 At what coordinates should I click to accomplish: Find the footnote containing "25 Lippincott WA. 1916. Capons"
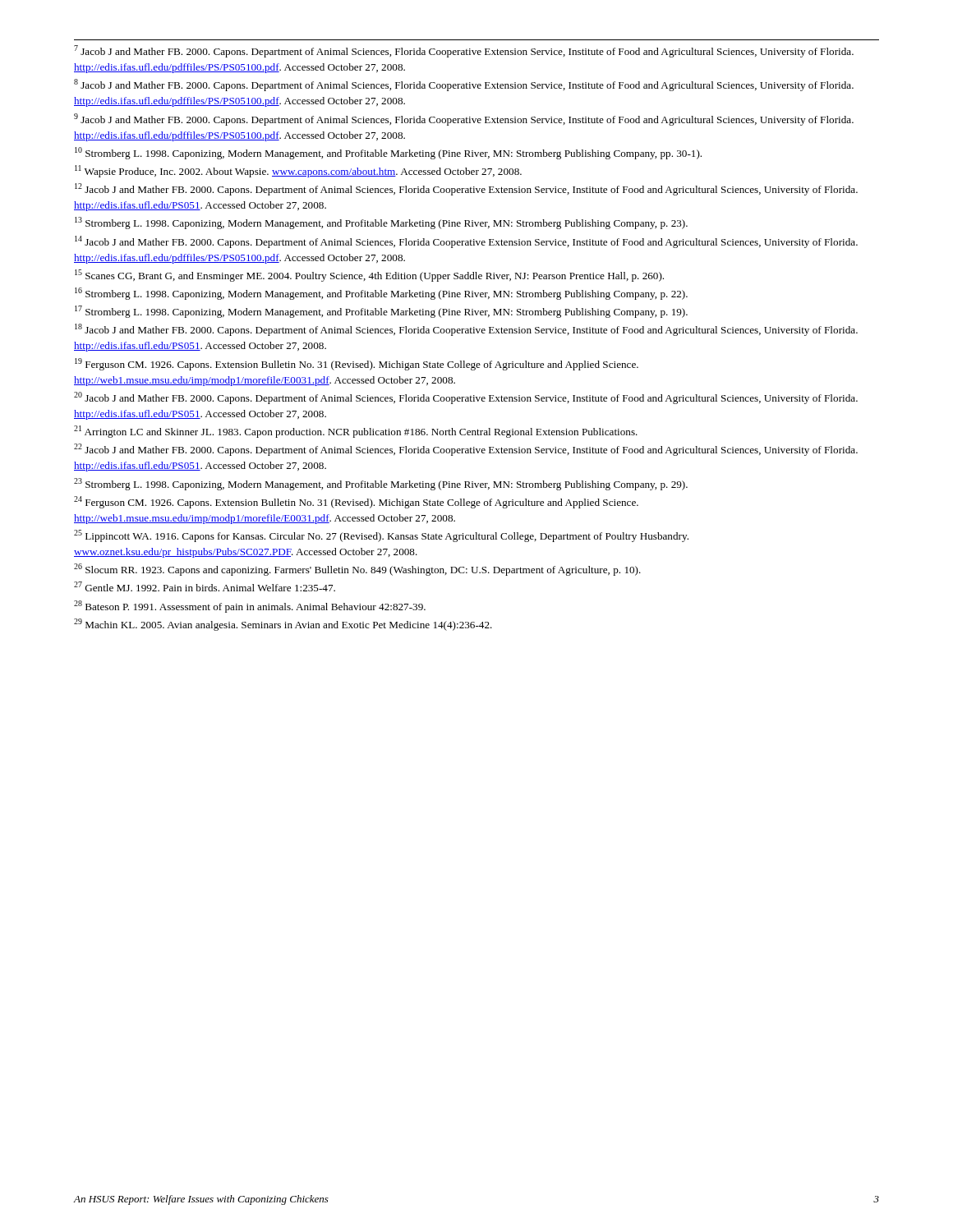click(476, 544)
